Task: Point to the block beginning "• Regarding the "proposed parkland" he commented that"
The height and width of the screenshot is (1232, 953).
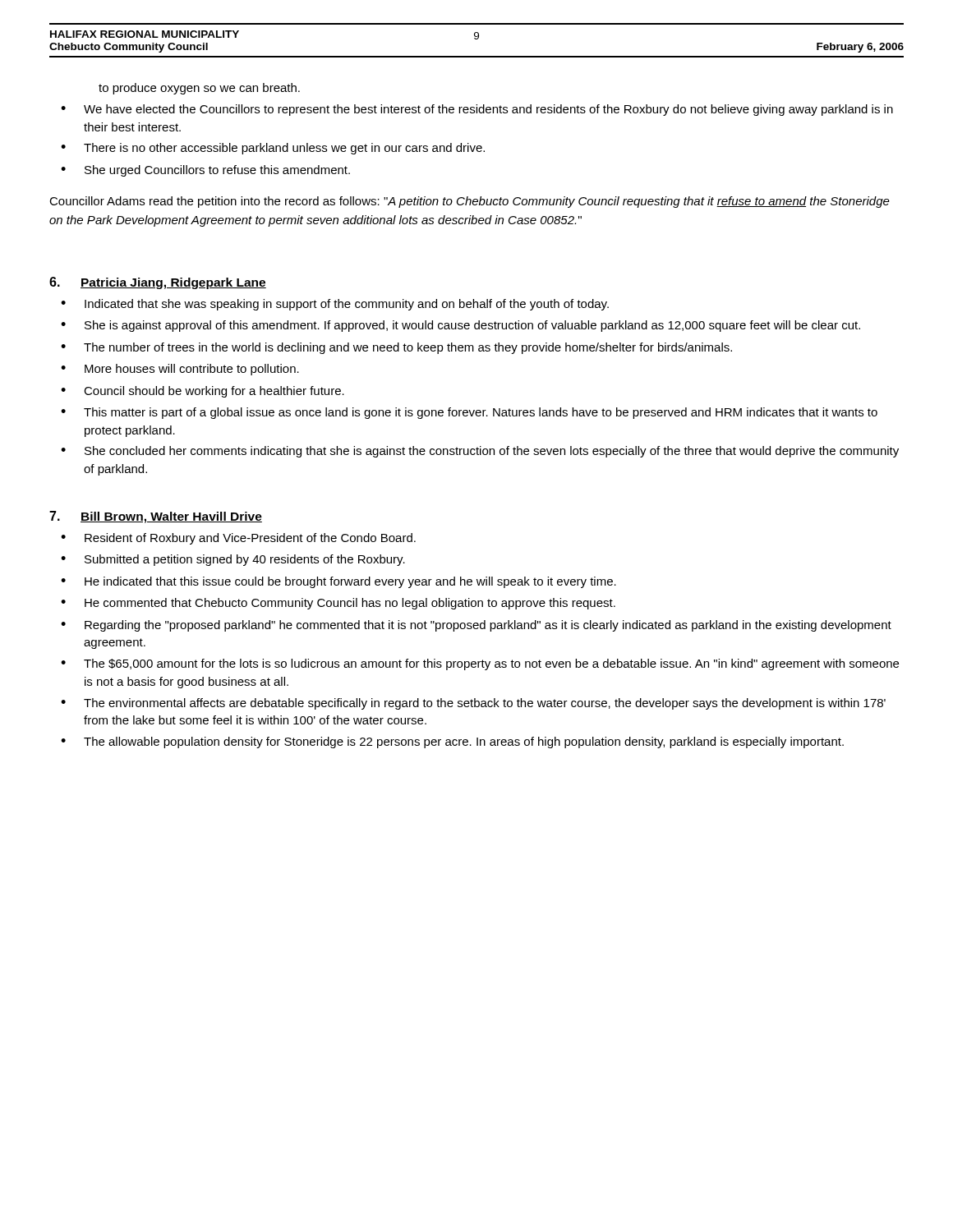Action: (476, 633)
